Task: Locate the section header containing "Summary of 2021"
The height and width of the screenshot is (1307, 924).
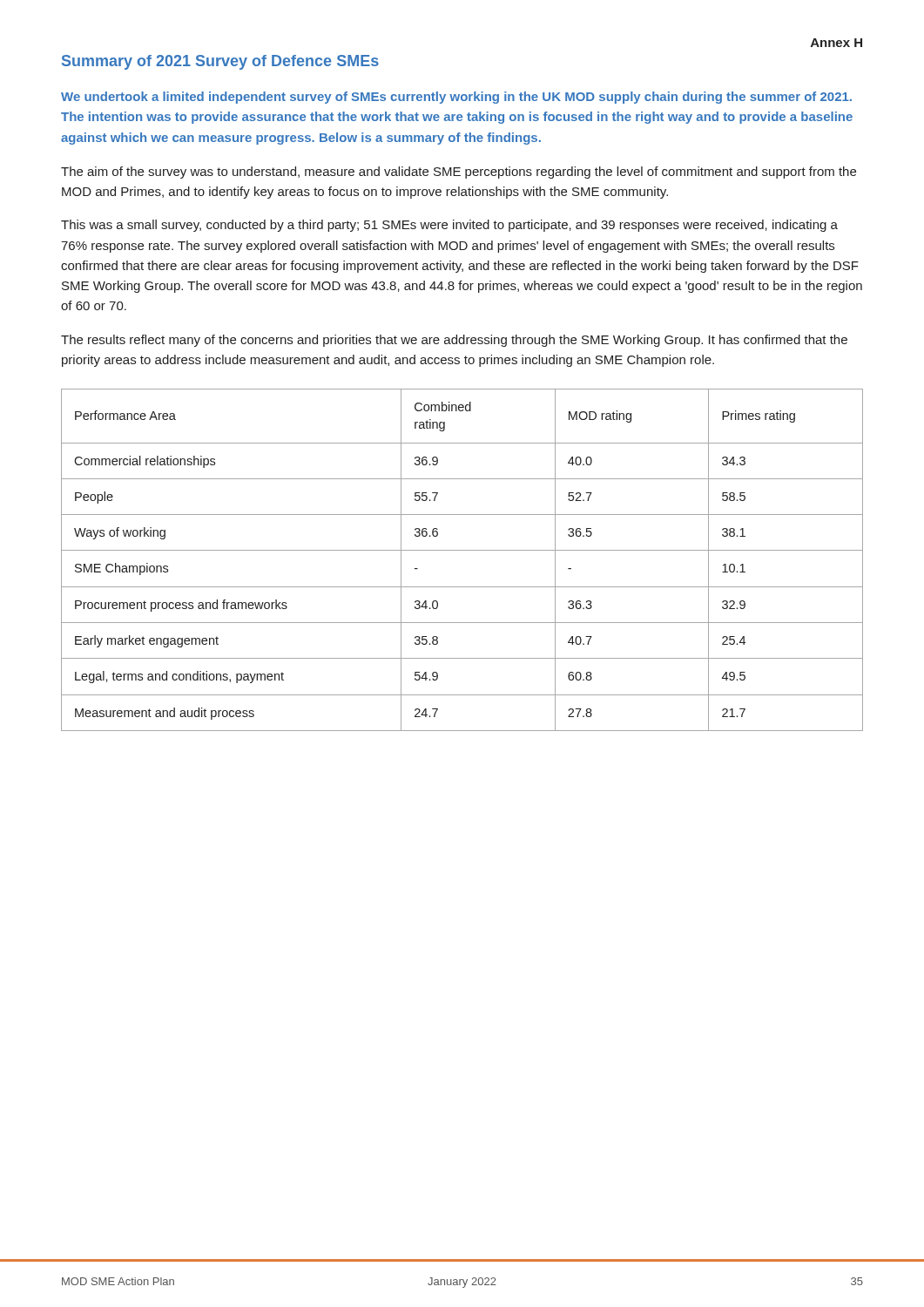Action: click(220, 62)
